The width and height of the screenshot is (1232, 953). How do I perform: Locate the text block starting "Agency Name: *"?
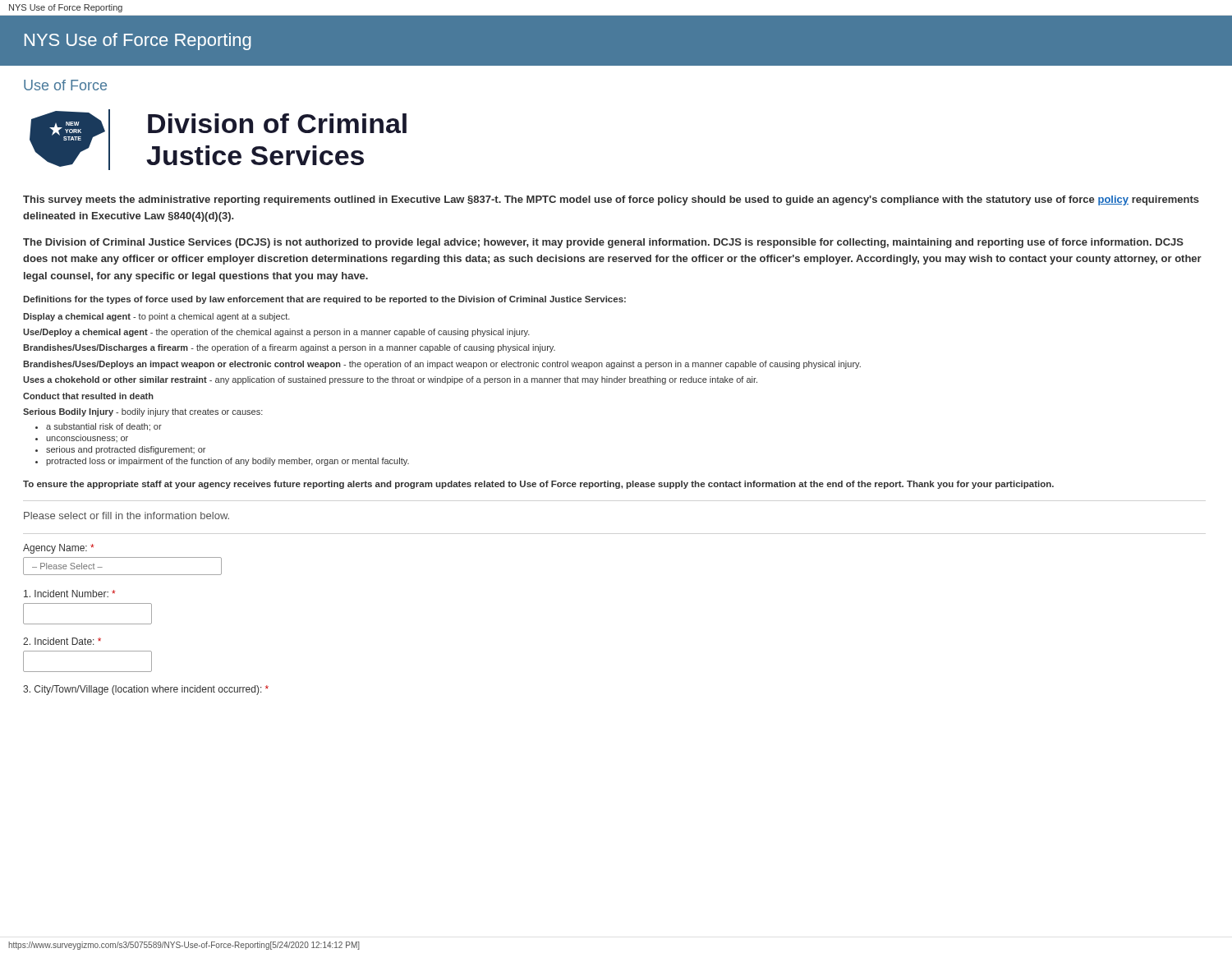click(x=59, y=548)
